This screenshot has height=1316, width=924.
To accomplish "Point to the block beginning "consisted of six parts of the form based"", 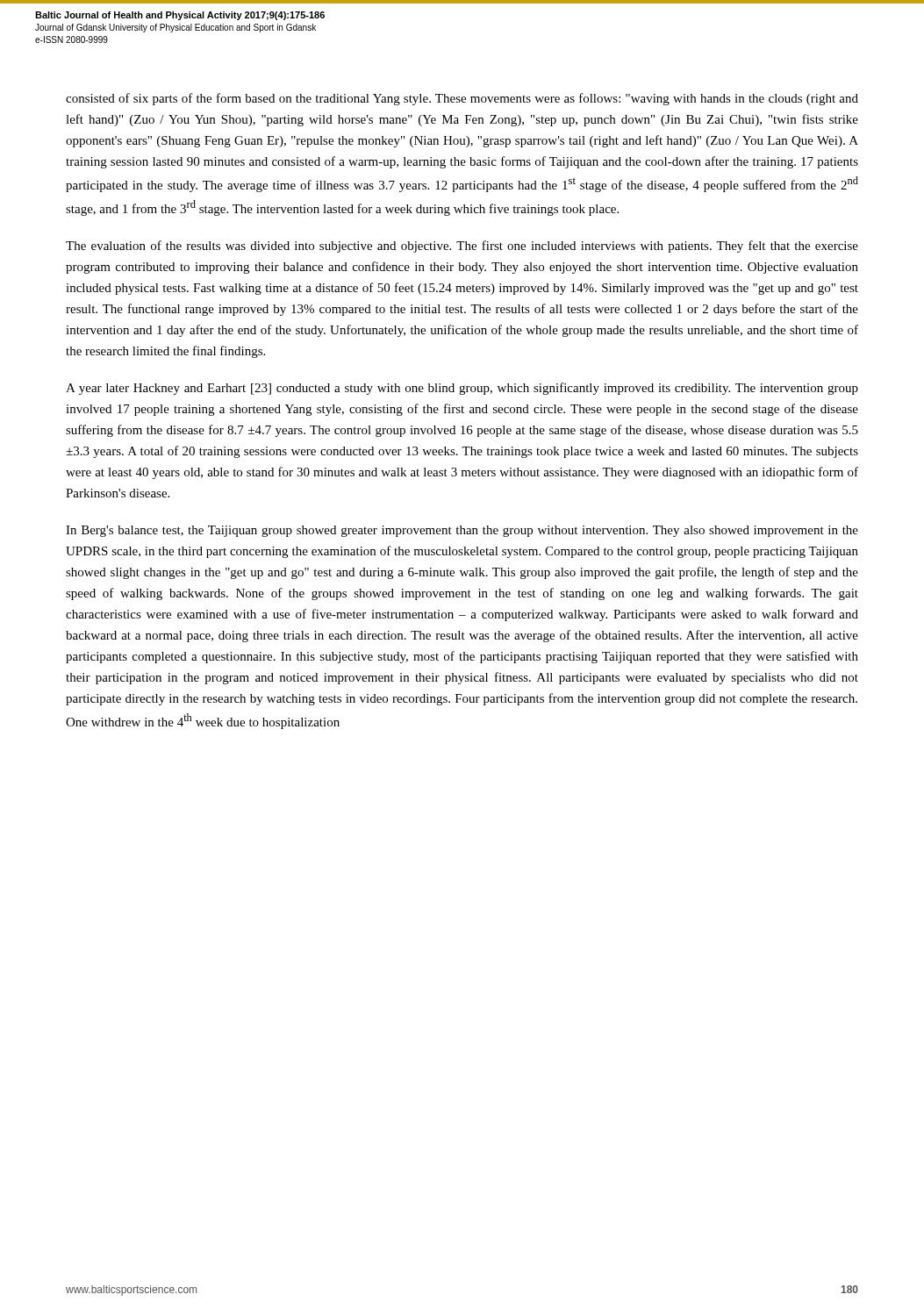I will pyautogui.click(x=462, y=154).
